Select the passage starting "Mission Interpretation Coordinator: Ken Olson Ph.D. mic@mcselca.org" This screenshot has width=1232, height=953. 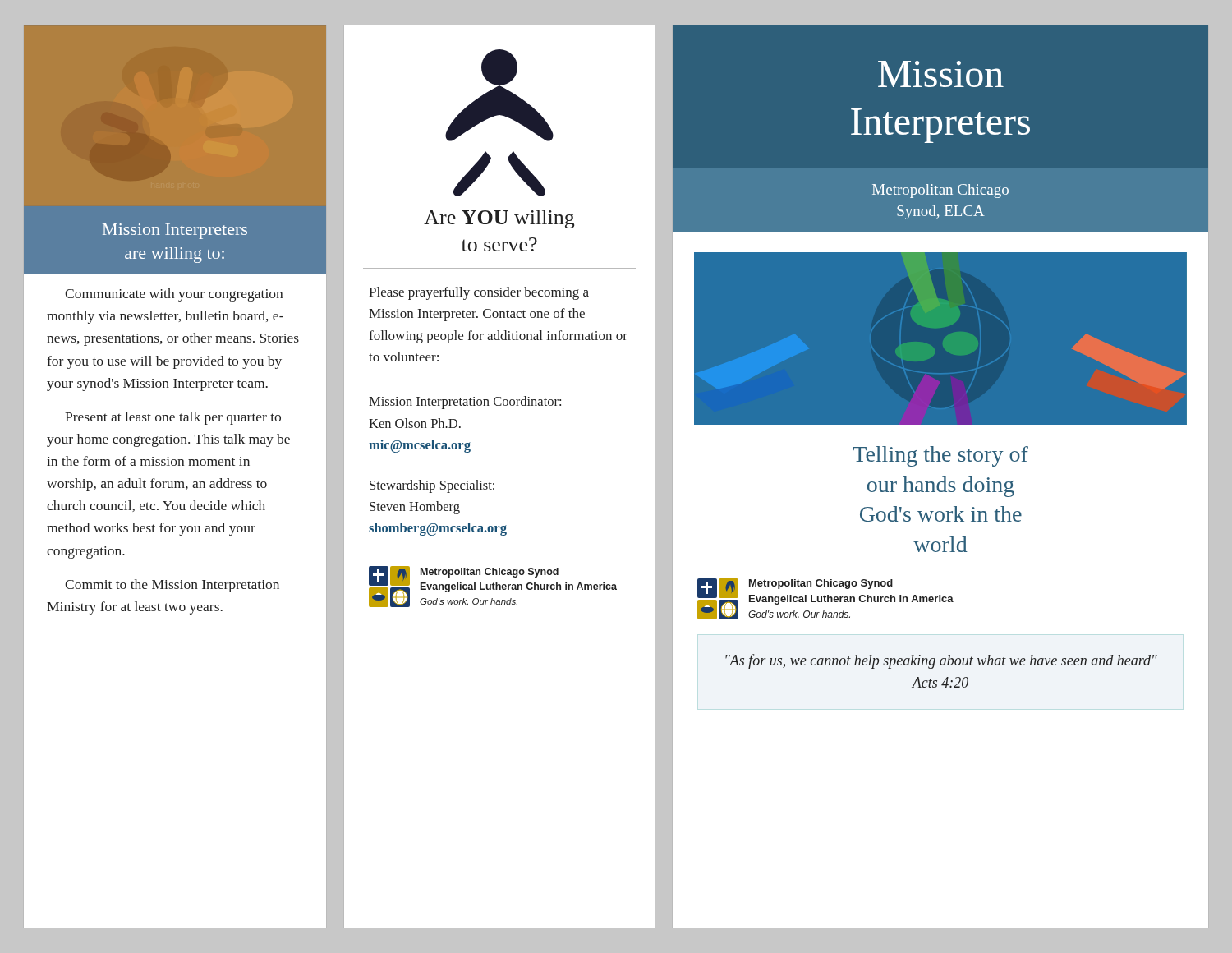coord(465,403)
